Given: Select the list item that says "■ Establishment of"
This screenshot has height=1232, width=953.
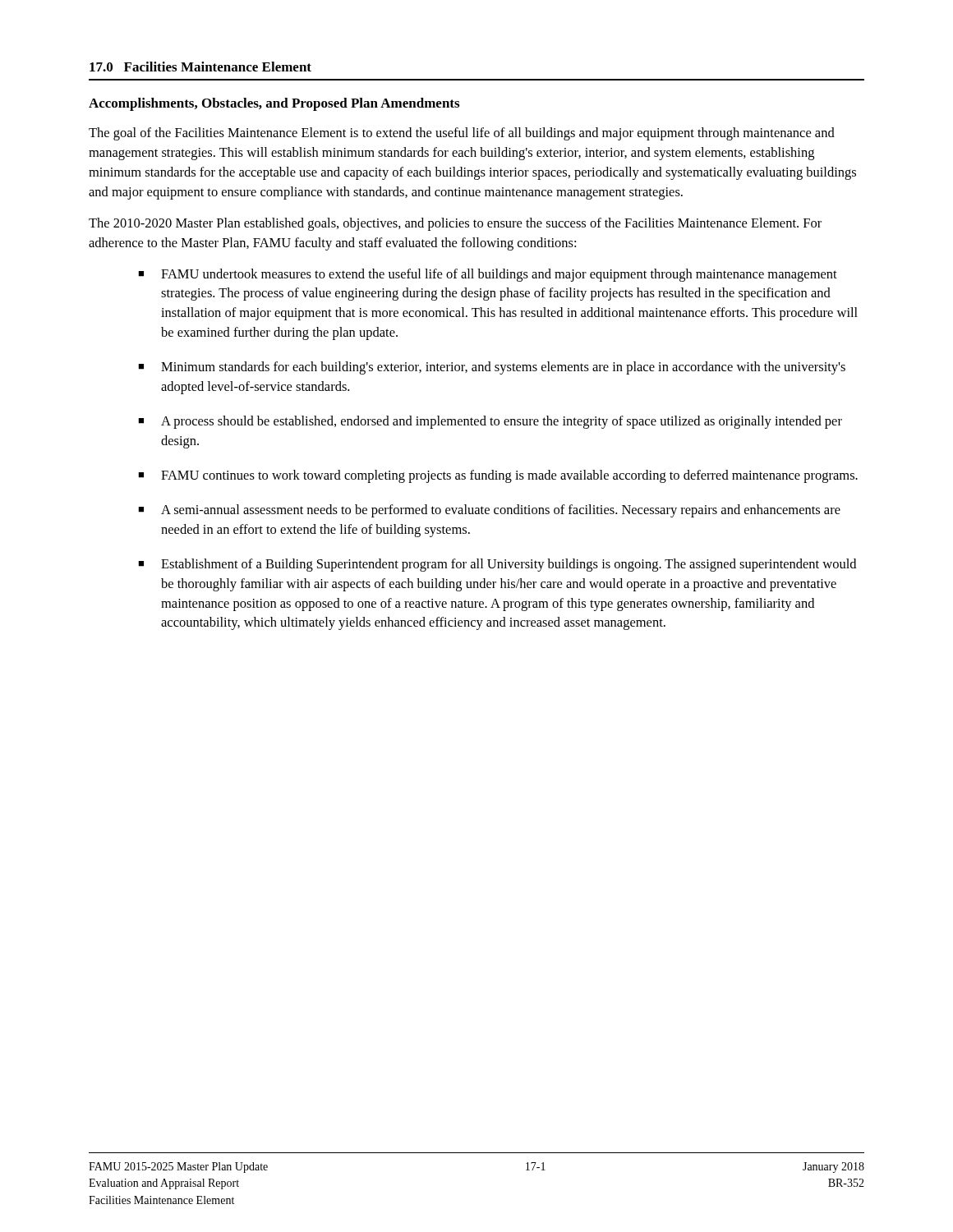Looking at the screenshot, I should click(501, 593).
